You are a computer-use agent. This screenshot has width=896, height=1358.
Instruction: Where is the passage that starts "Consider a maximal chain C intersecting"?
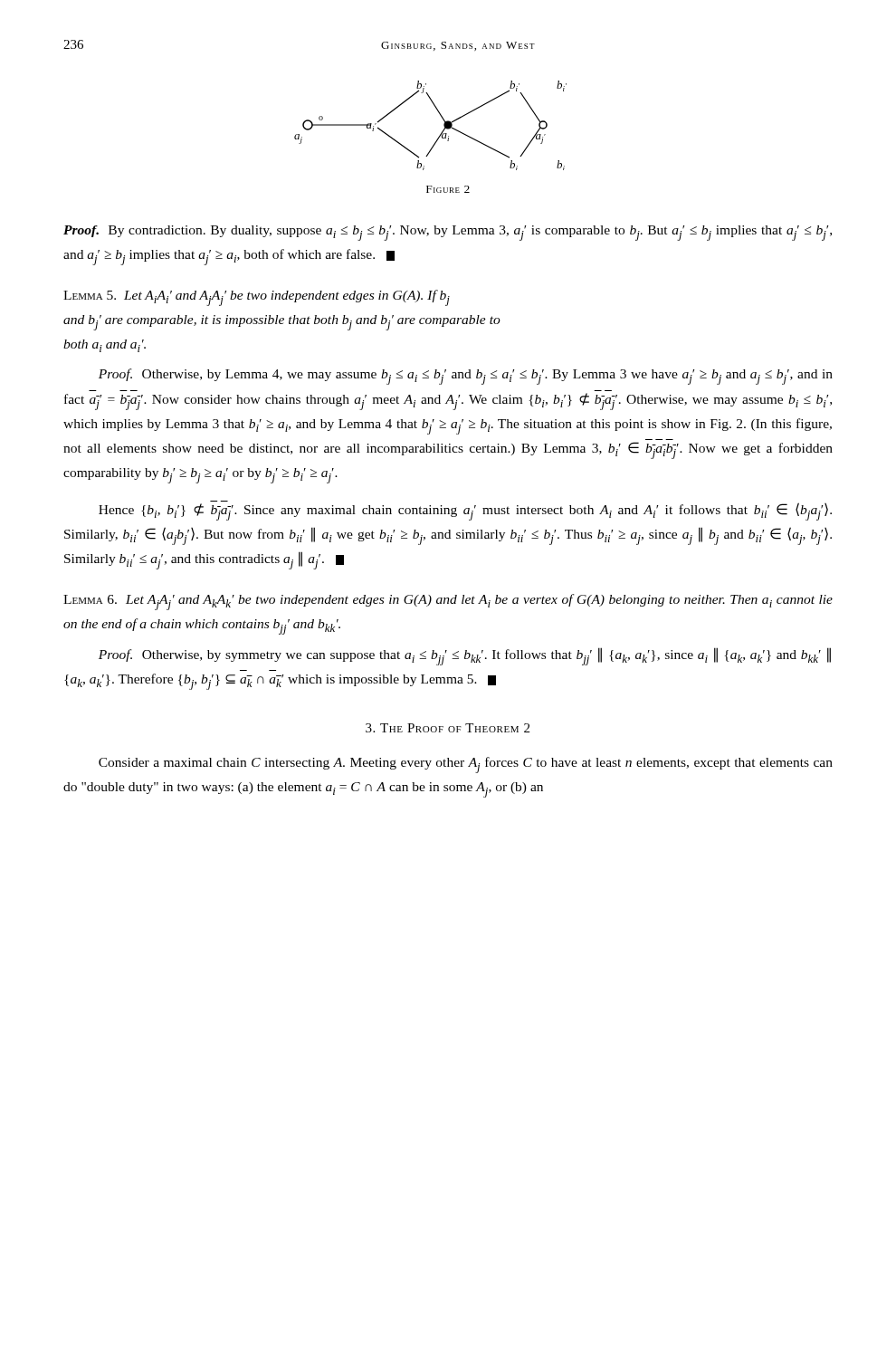(448, 776)
